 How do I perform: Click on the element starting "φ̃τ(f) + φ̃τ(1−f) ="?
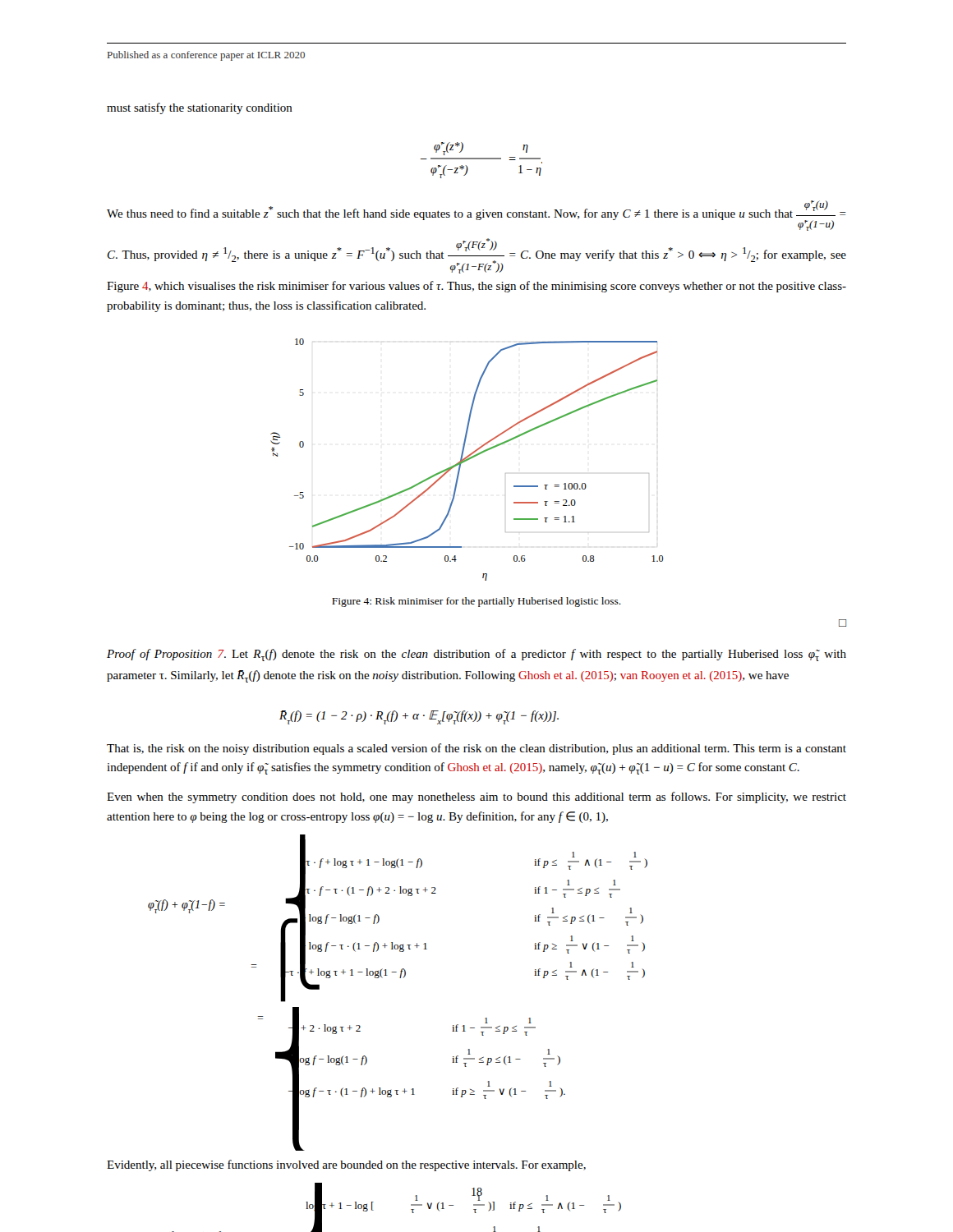[x=476, y=992]
